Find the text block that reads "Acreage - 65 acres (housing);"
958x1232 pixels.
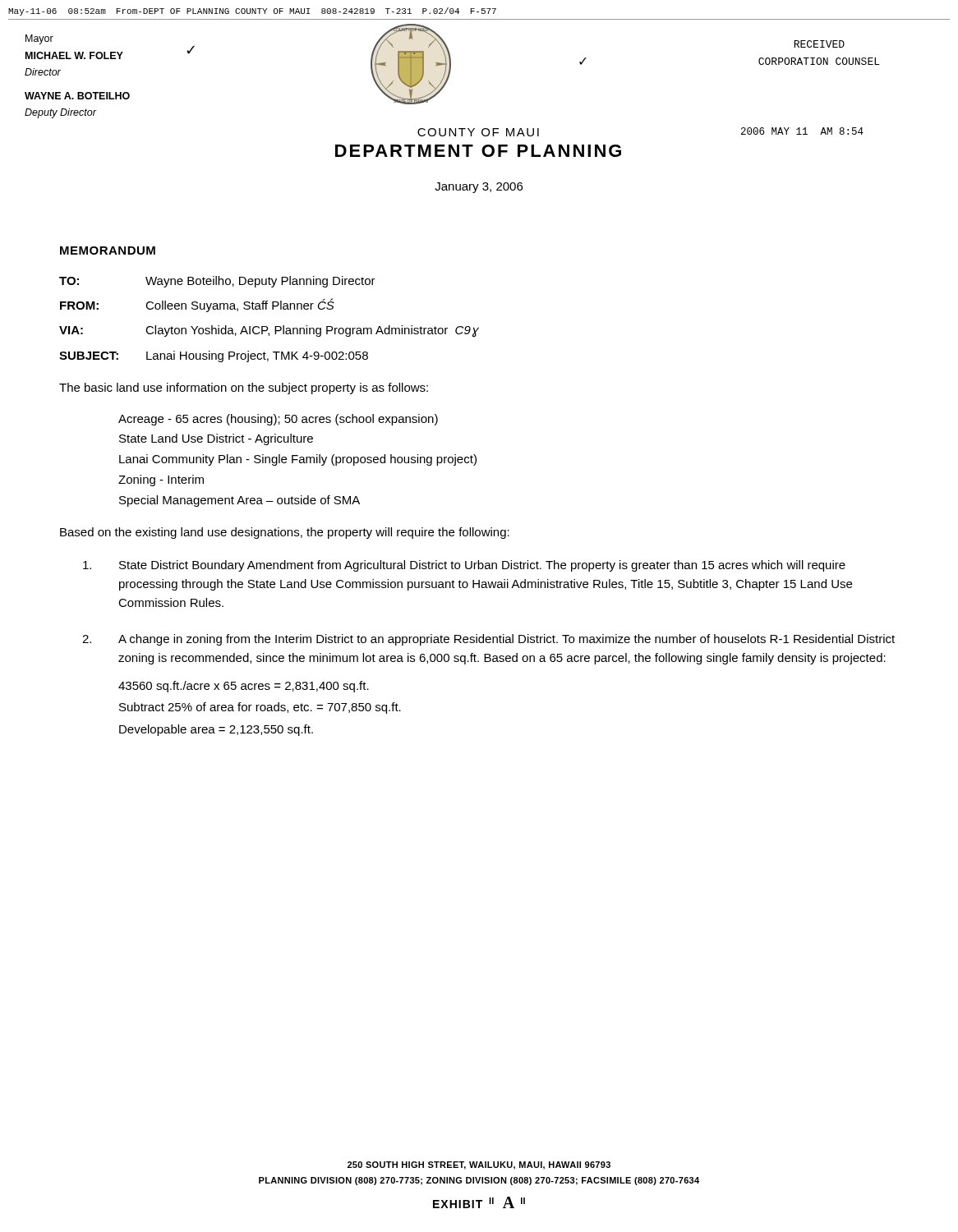tap(298, 459)
